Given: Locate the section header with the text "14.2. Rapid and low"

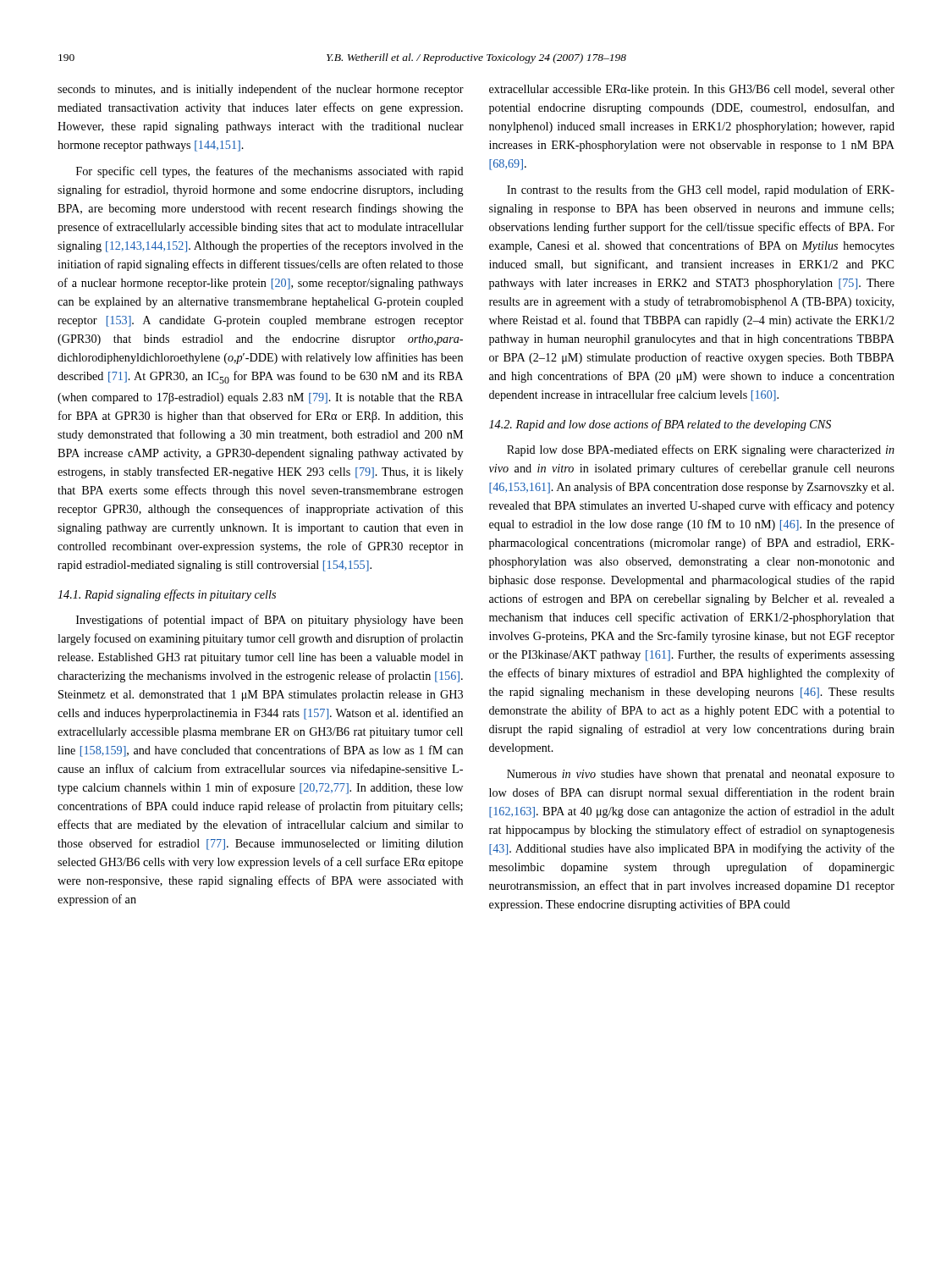Looking at the screenshot, I should pyautogui.click(x=692, y=424).
